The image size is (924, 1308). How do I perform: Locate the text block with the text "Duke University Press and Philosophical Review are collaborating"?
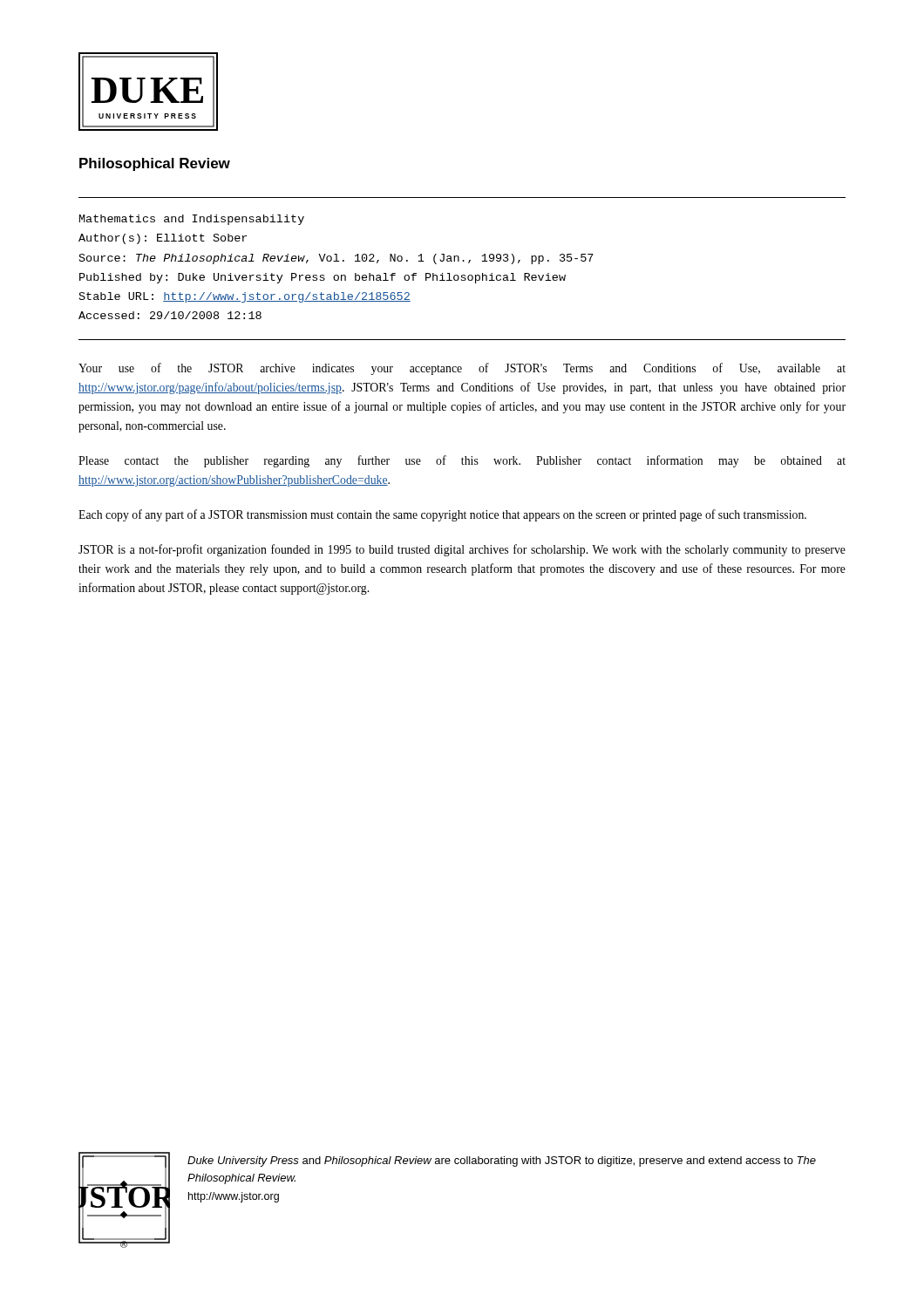point(502,1169)
